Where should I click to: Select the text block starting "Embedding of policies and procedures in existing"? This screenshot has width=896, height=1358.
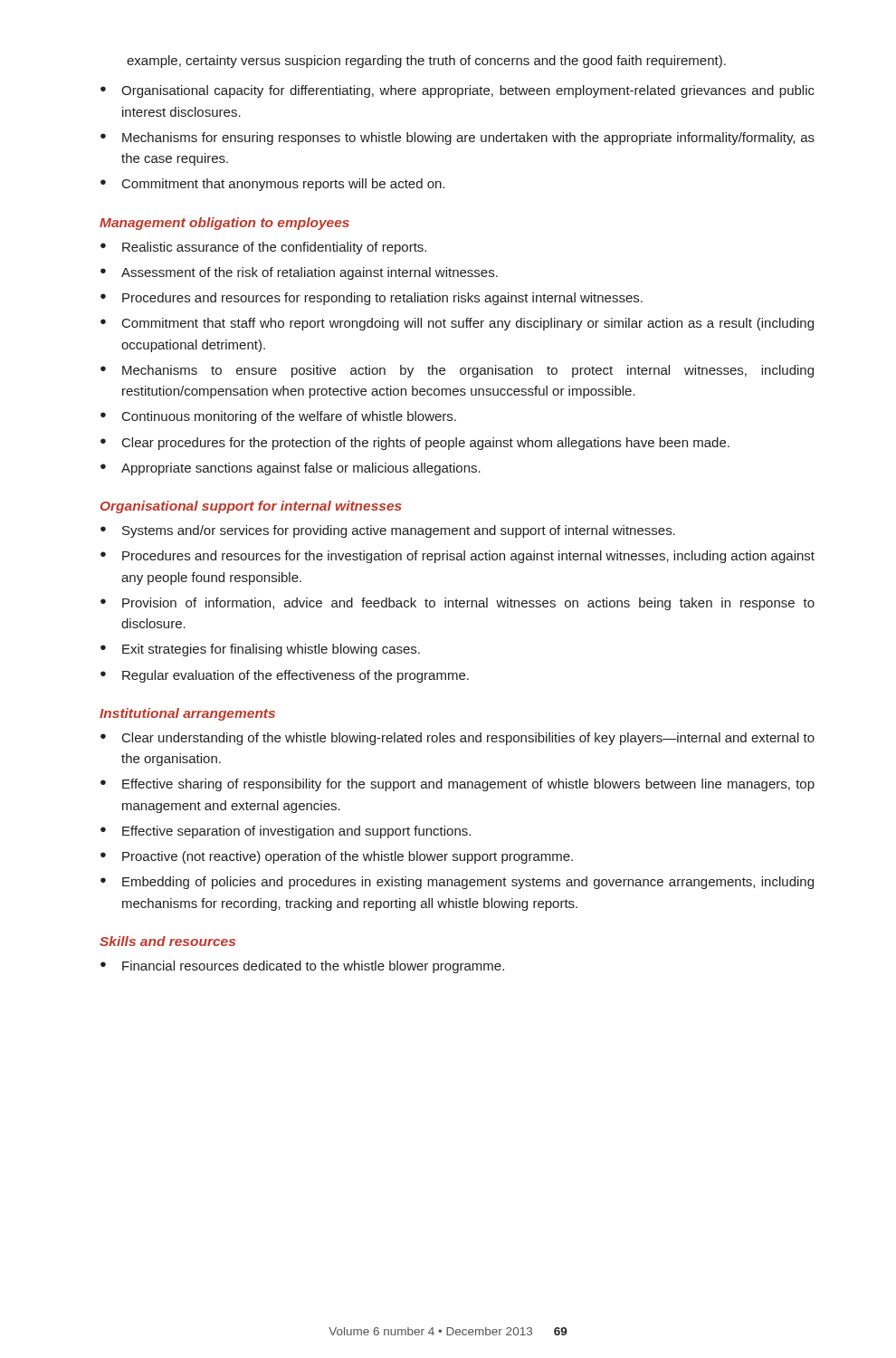click(x=468, y=892)
